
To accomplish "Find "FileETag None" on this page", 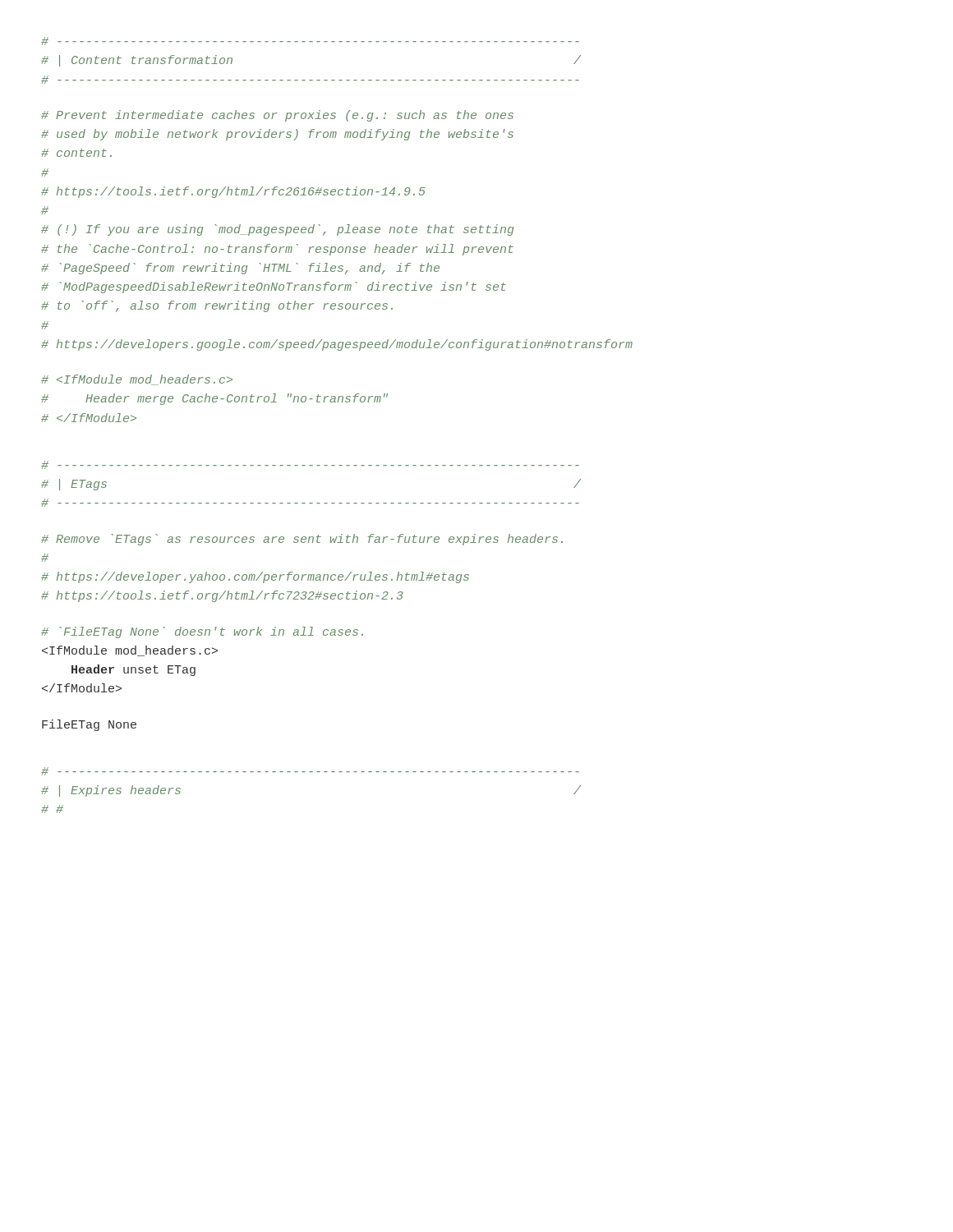I will click(89, 725).
